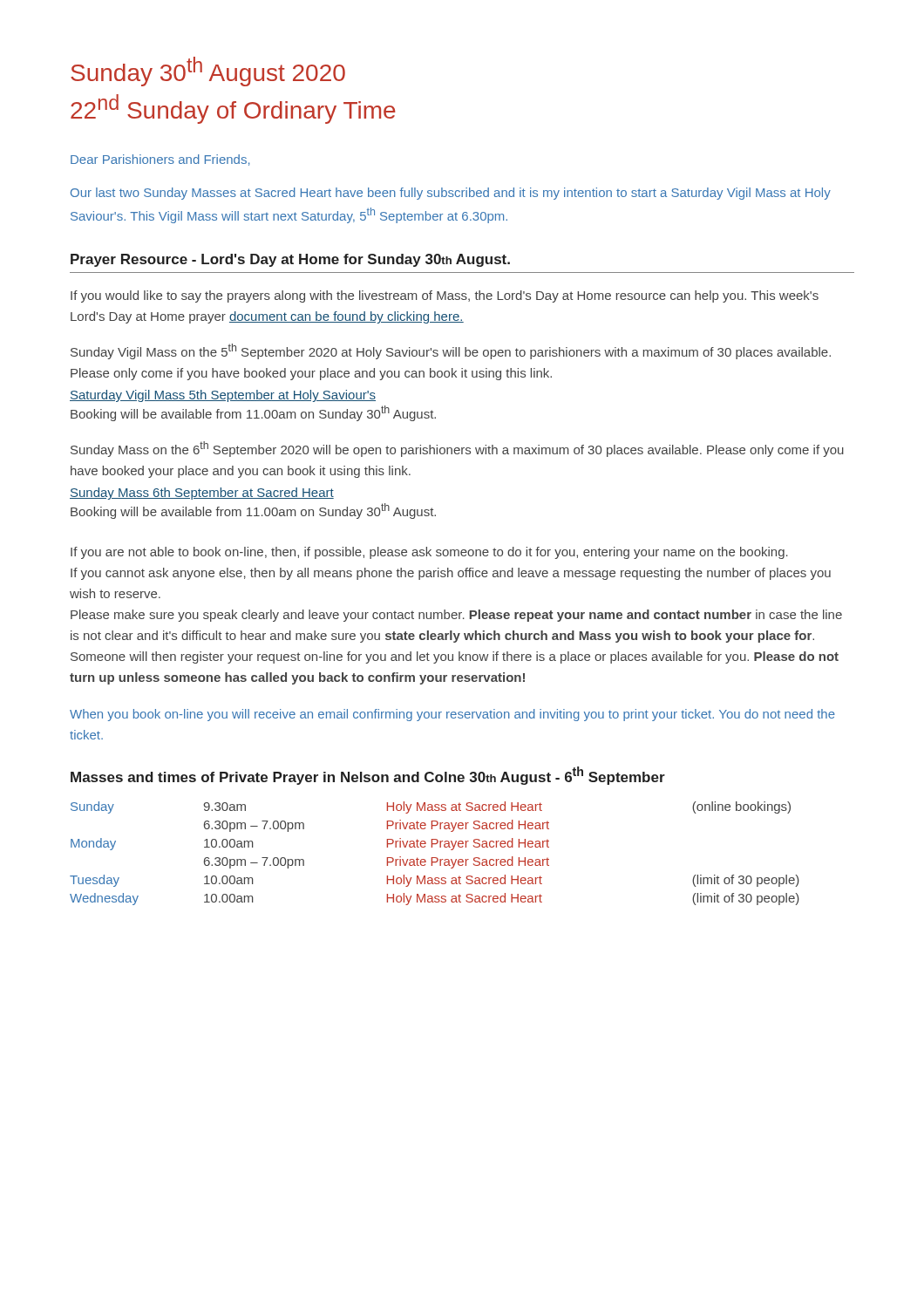Find the block on this page that starts "When you book on-line you will receive an"

tap(452, 724)
